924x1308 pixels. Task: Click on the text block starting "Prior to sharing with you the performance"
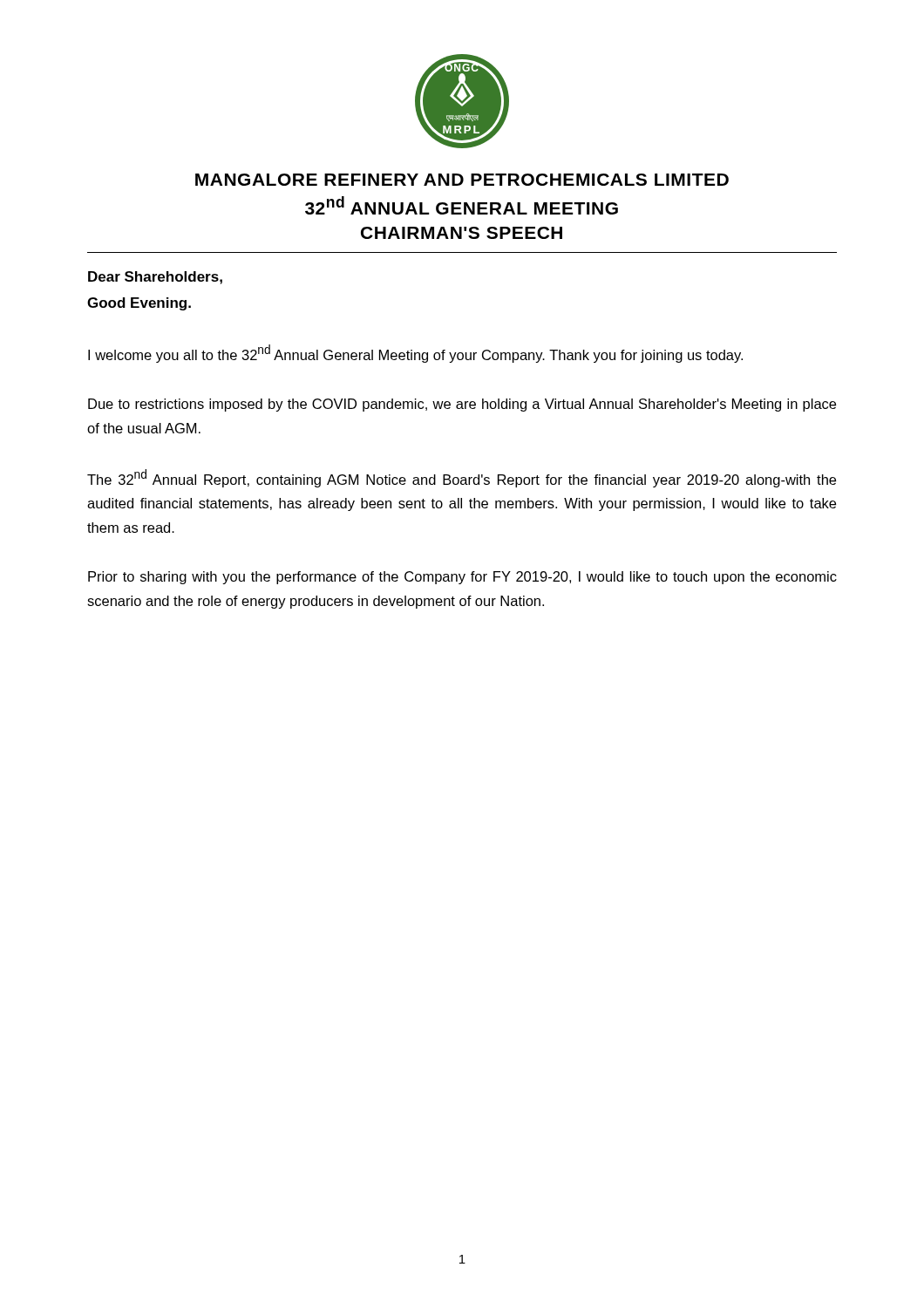click(x=462, y=589)
